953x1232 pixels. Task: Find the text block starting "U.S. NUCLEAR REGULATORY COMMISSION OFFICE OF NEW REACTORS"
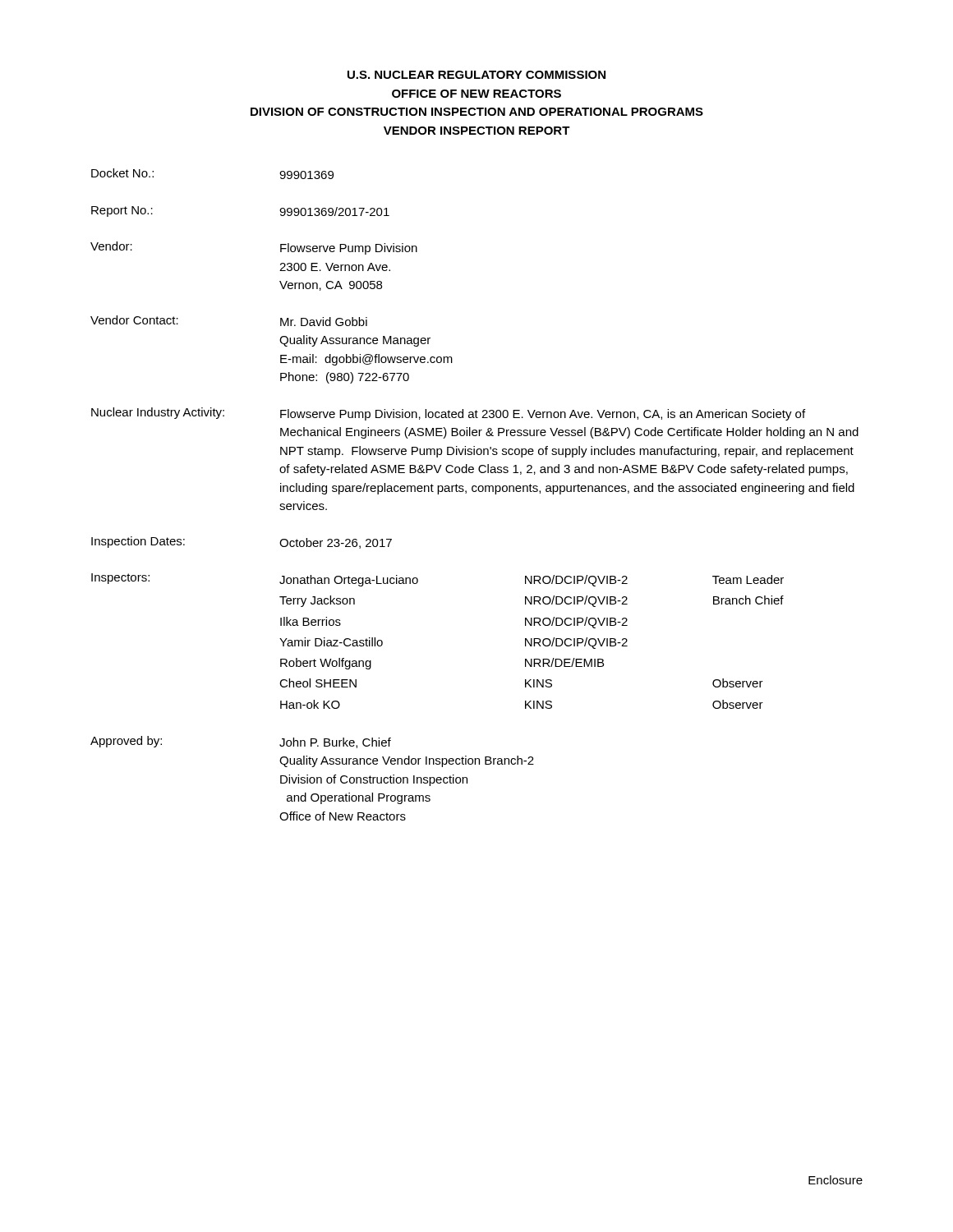(x=476, y=103)
